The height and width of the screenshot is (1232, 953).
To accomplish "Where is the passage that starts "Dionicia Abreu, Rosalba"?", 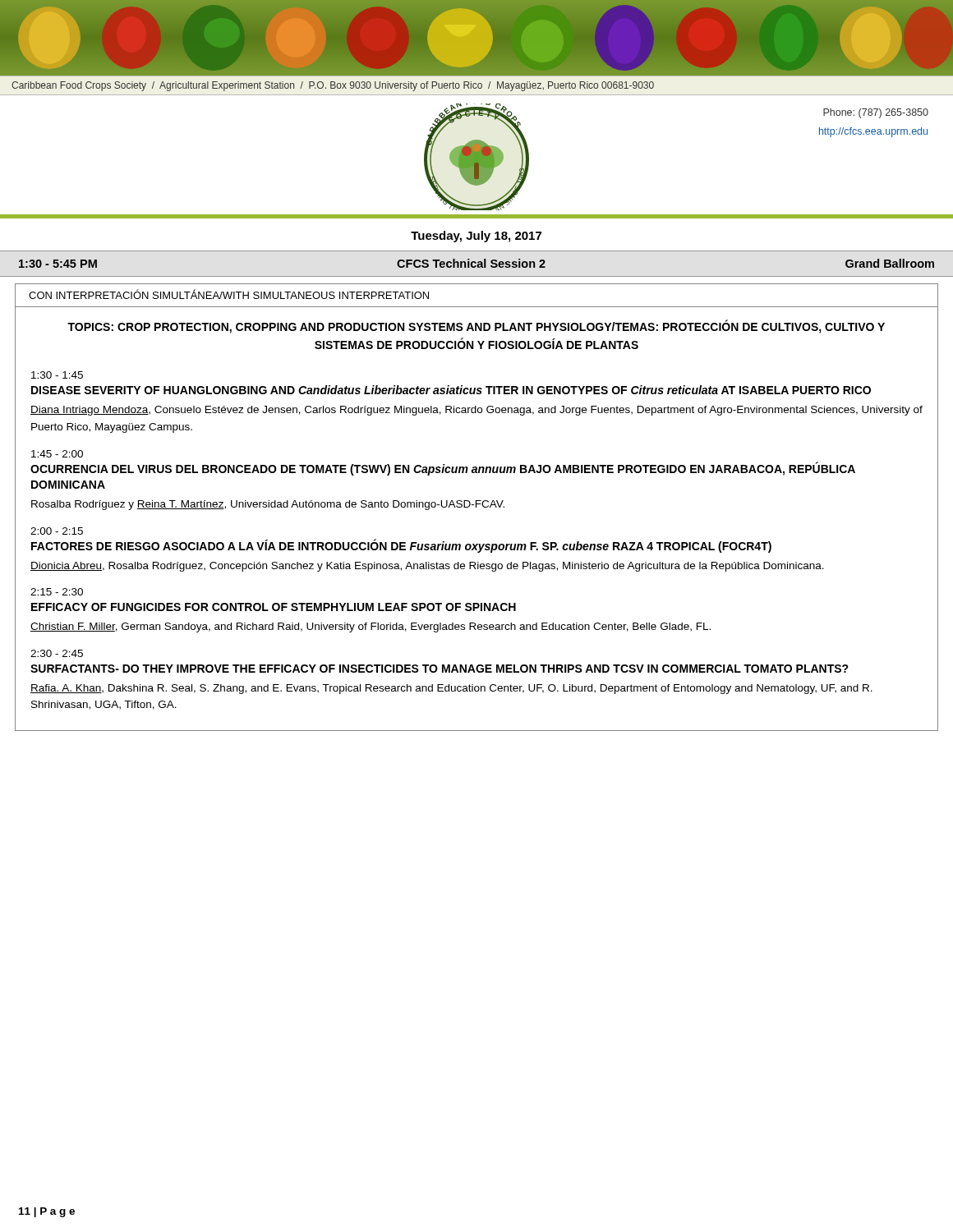I will point(427,565).
